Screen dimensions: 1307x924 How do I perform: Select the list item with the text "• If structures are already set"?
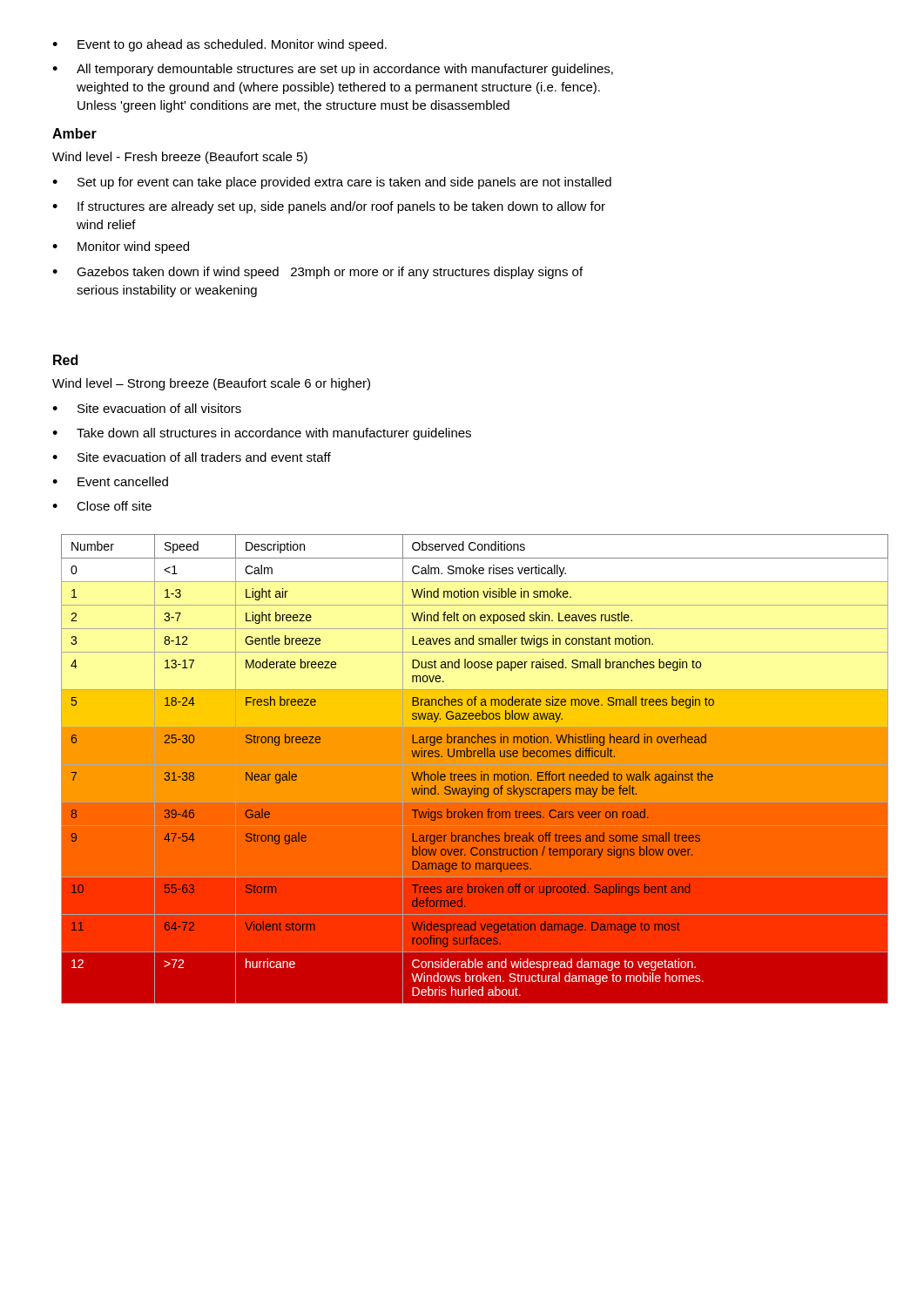tap(462, 216)
